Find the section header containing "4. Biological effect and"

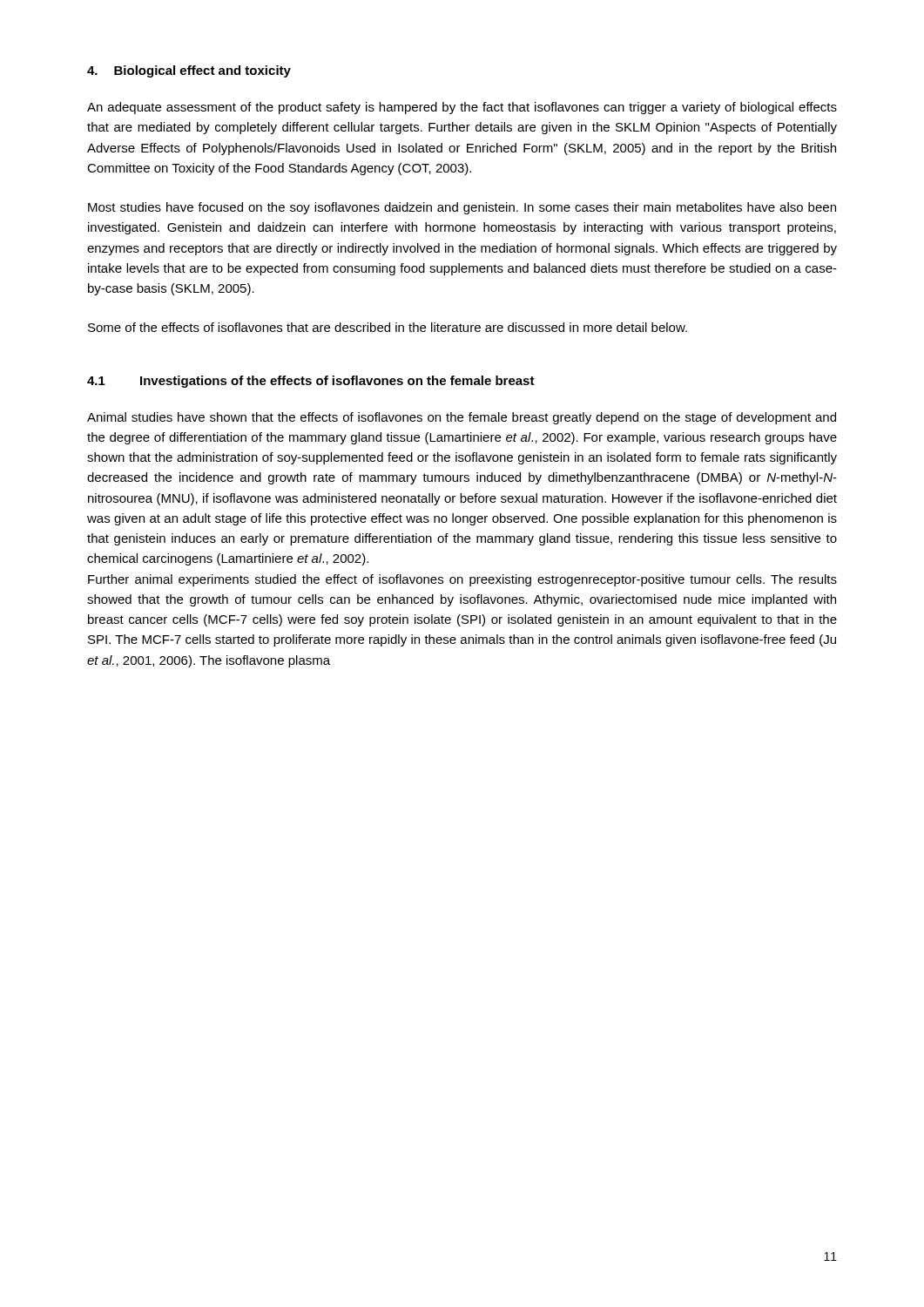[x=189, y=70]
